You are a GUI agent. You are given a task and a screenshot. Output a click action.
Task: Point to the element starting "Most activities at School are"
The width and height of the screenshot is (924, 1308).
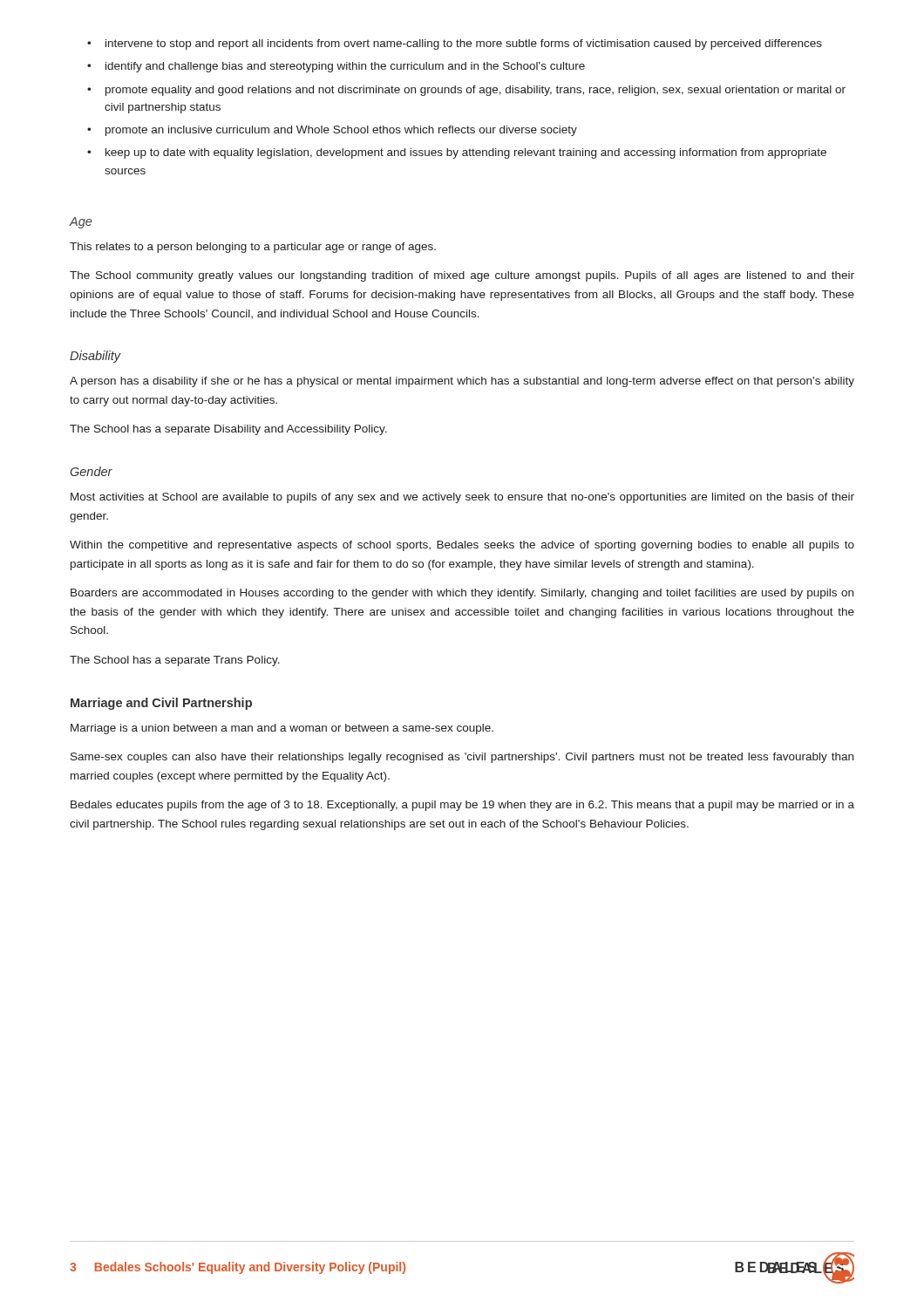pos(462,506)
